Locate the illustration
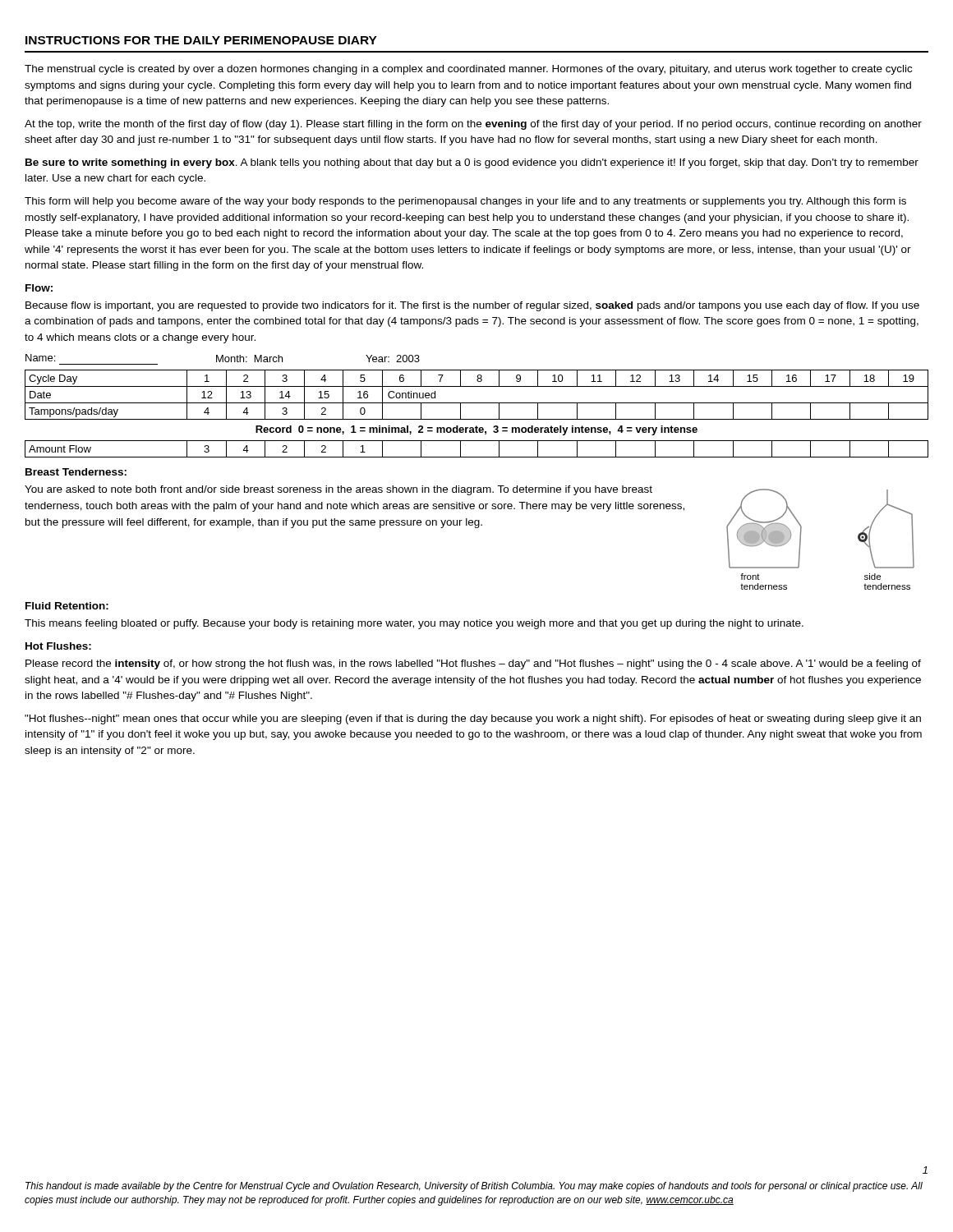 tap(822, 537)
